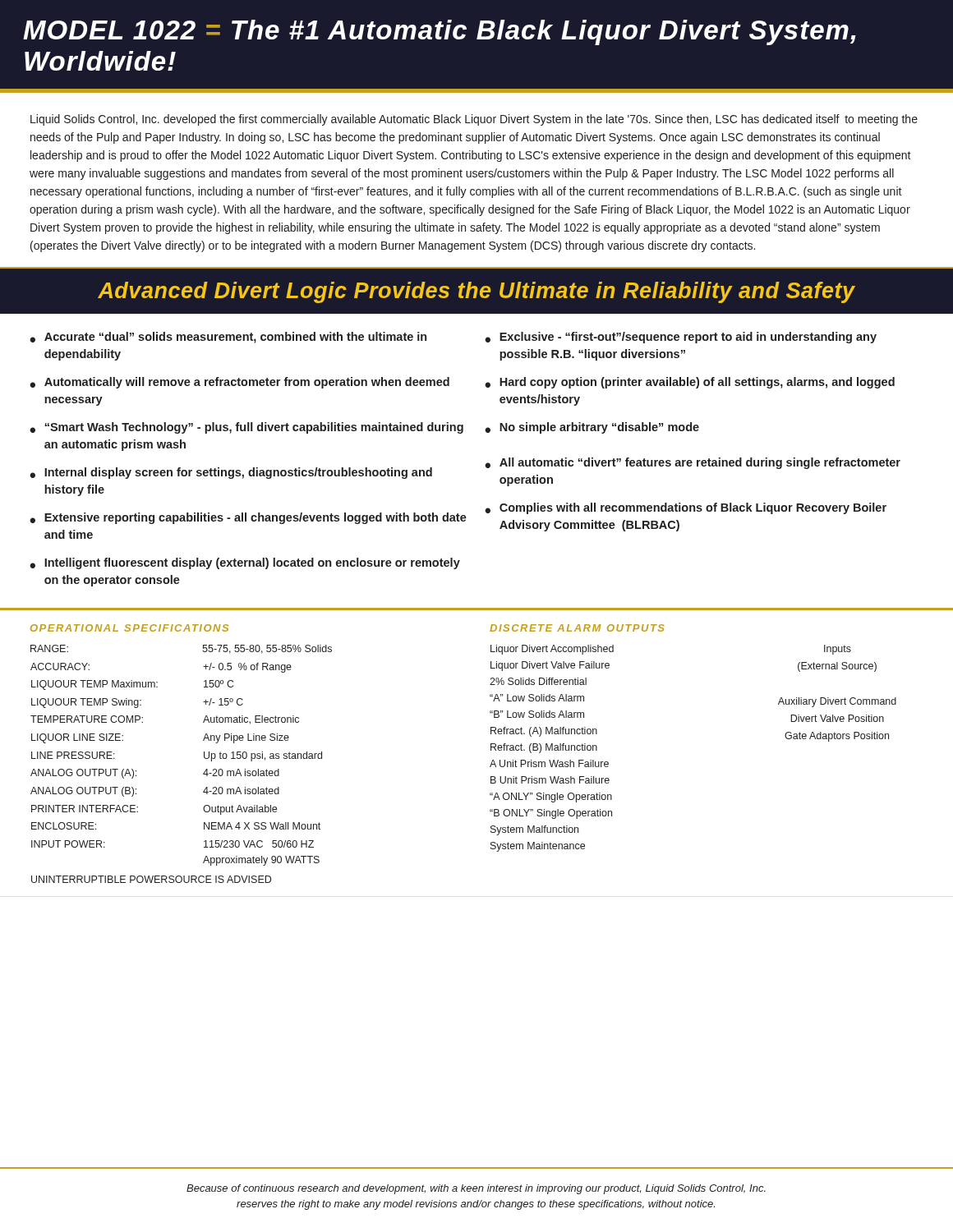Select the text starting "Liquid Solids Control, Inc. developed the"

tap(474, 182)
